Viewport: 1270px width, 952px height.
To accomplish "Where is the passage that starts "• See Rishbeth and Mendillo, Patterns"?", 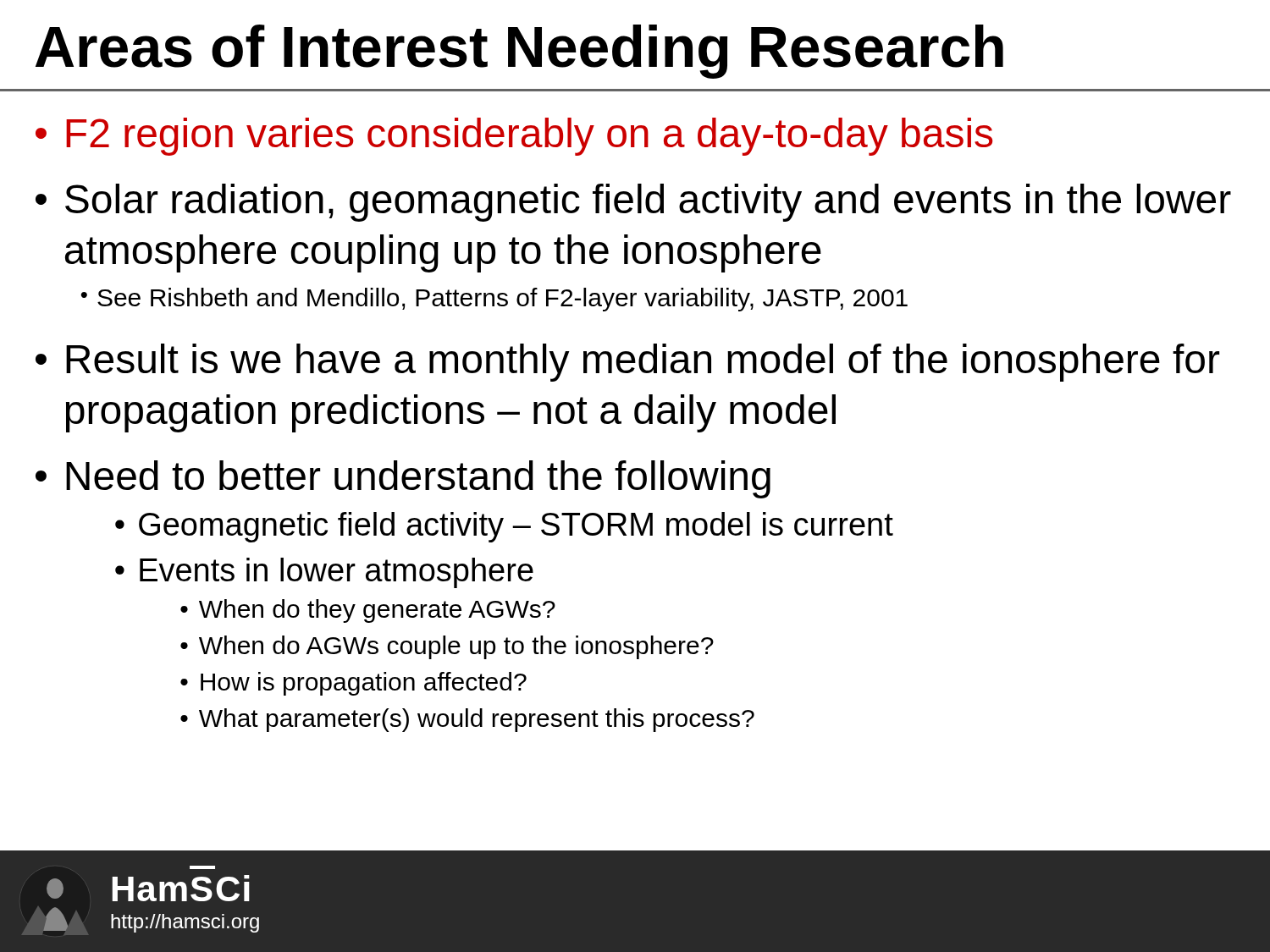I will 494,297.
